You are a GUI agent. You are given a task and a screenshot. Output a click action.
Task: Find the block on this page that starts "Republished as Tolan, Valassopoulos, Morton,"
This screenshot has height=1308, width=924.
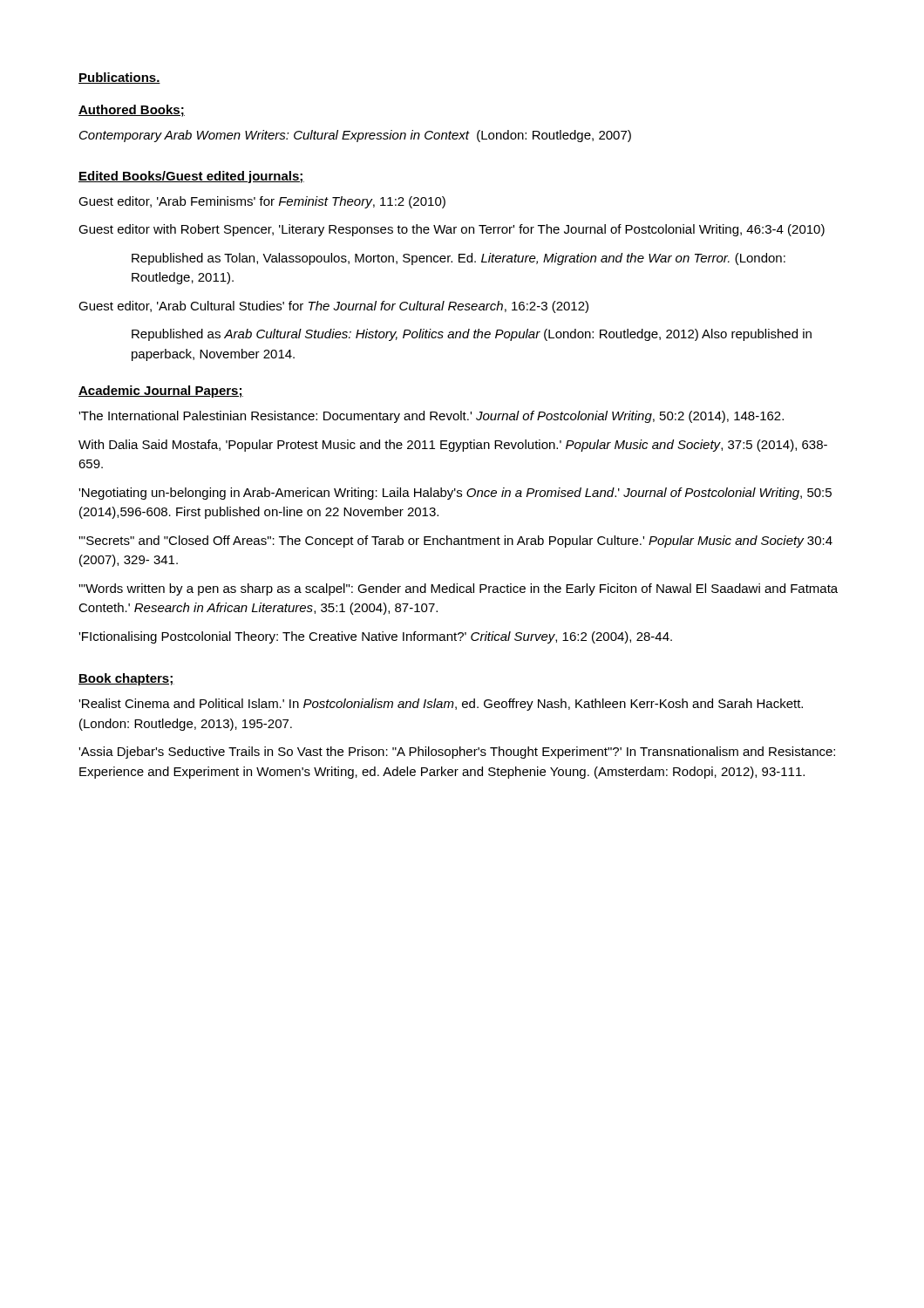click(x=458, y=267)
